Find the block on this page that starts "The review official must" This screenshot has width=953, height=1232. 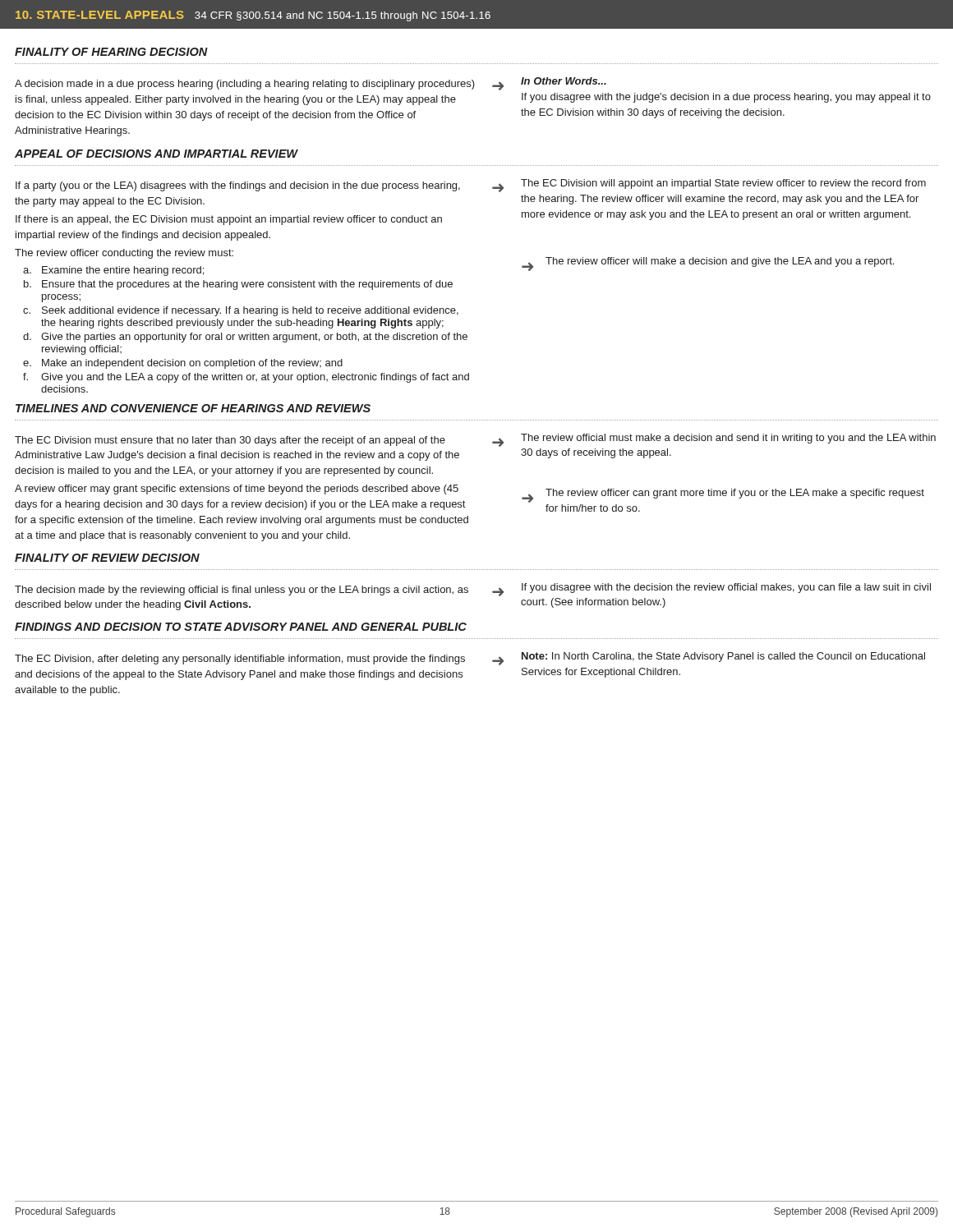[729, 445]
